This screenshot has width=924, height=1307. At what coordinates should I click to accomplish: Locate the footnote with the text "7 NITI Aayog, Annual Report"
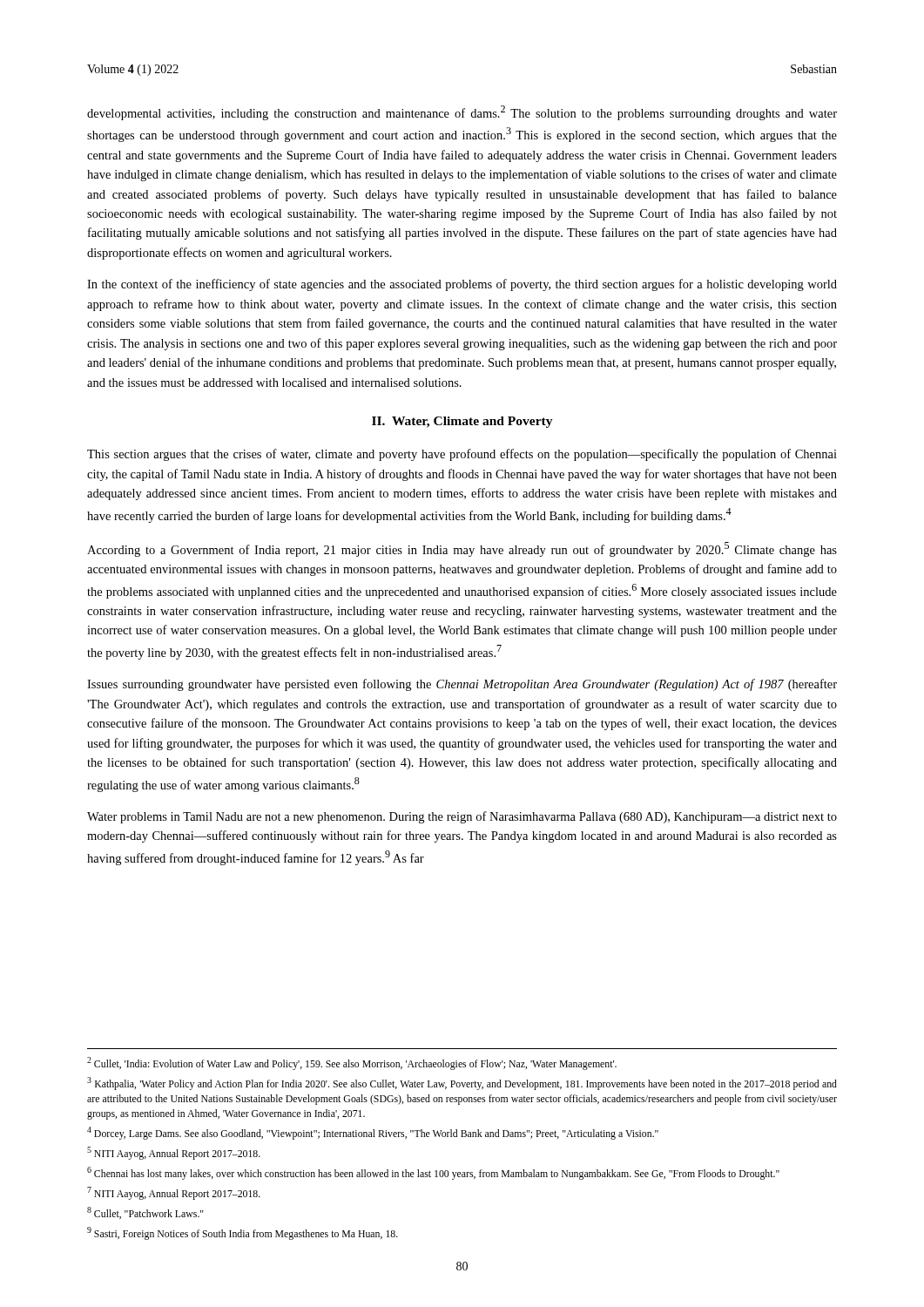[174, 1192]
